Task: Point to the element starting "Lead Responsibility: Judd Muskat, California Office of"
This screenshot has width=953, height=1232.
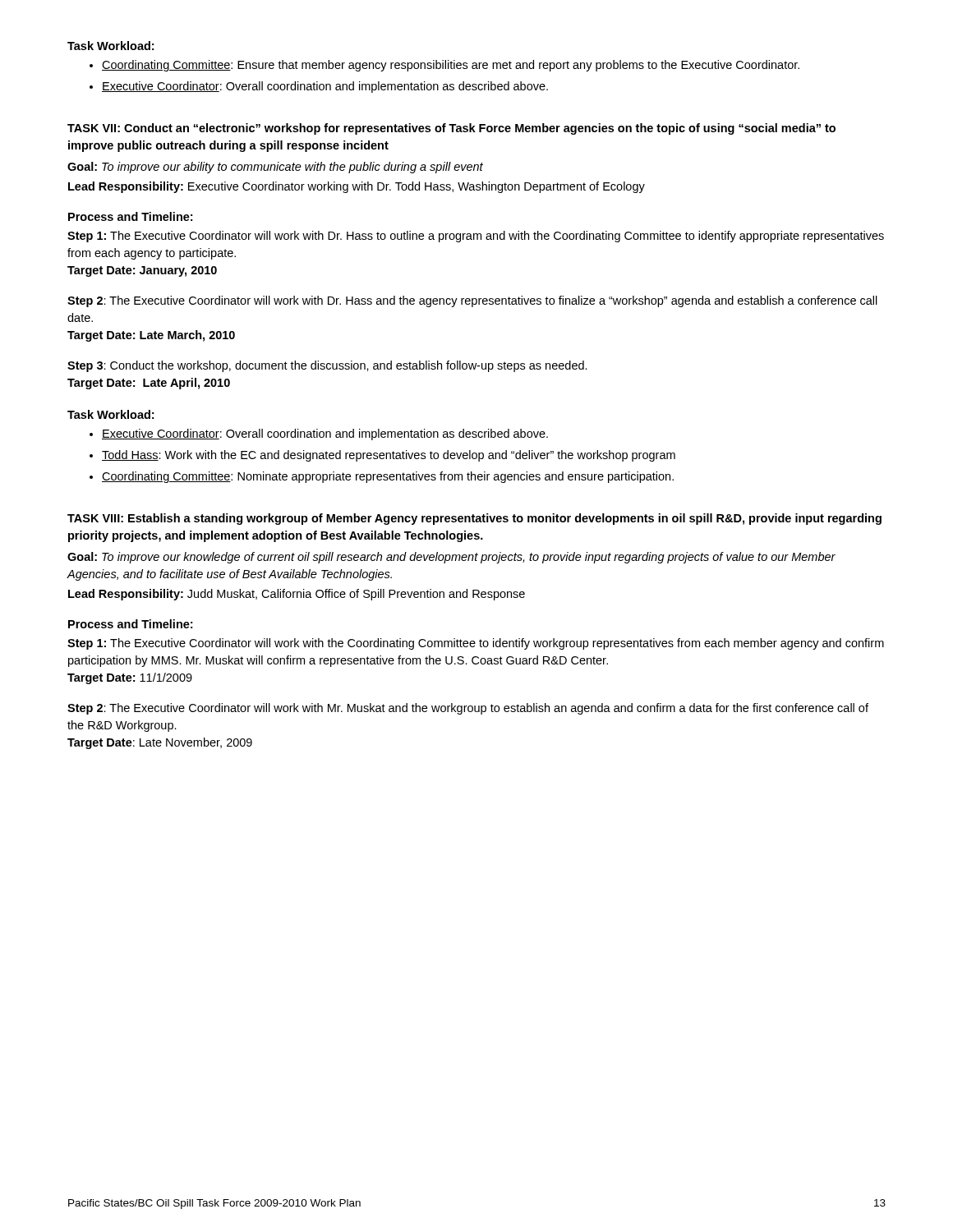Action: (296, 594)
